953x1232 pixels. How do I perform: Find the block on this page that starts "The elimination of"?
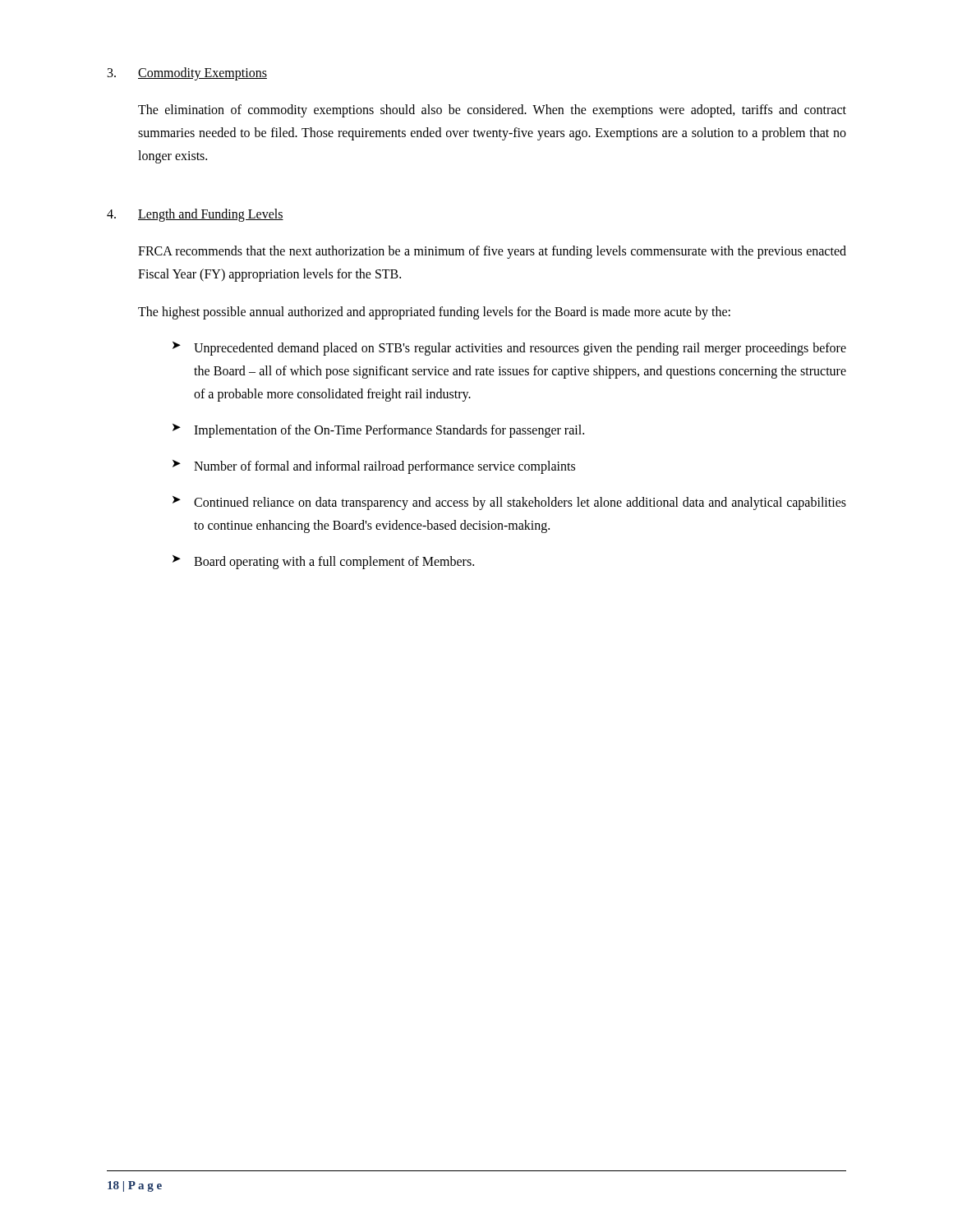point(492,133)
